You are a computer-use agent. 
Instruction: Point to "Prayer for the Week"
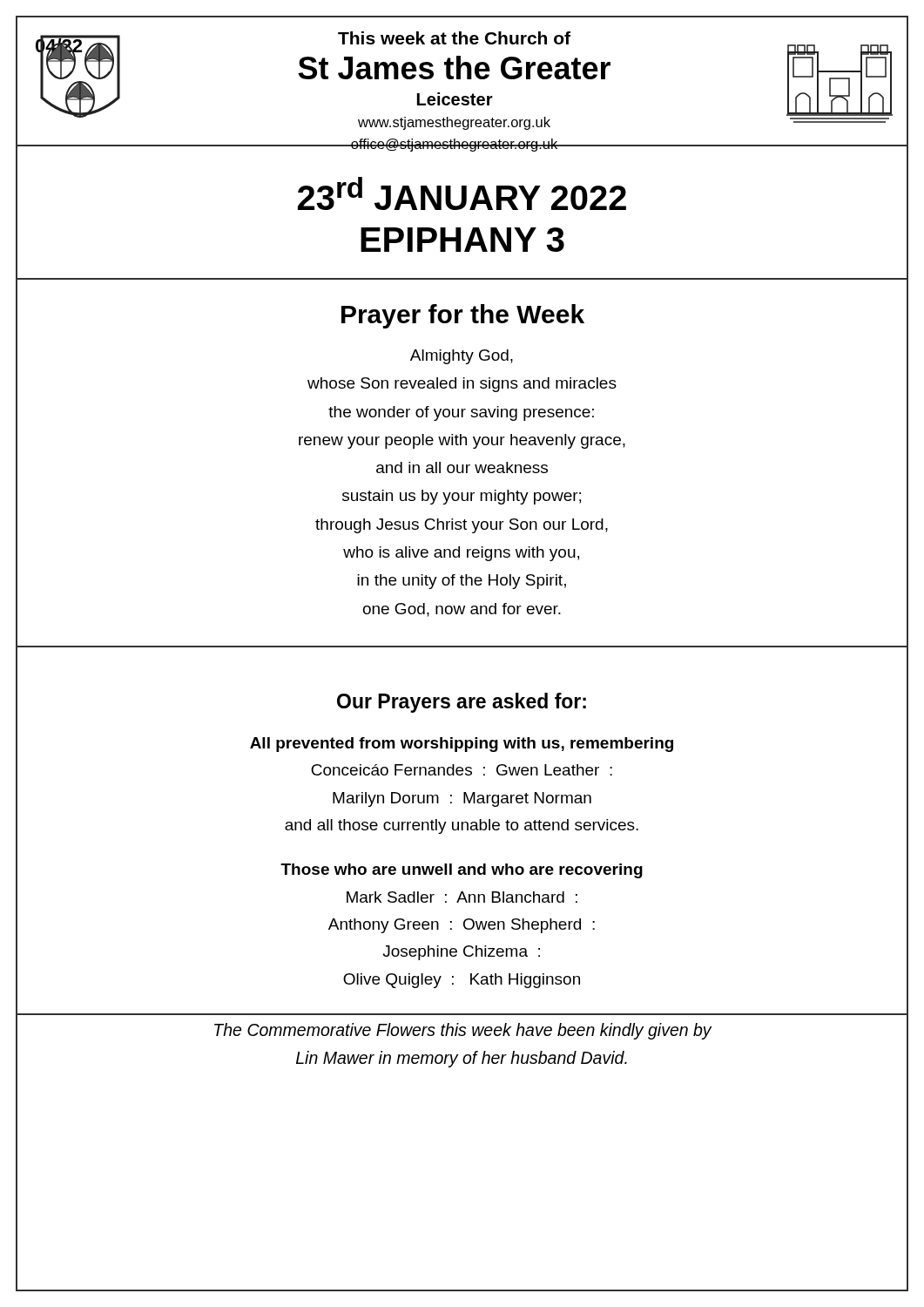coord(462,314)
